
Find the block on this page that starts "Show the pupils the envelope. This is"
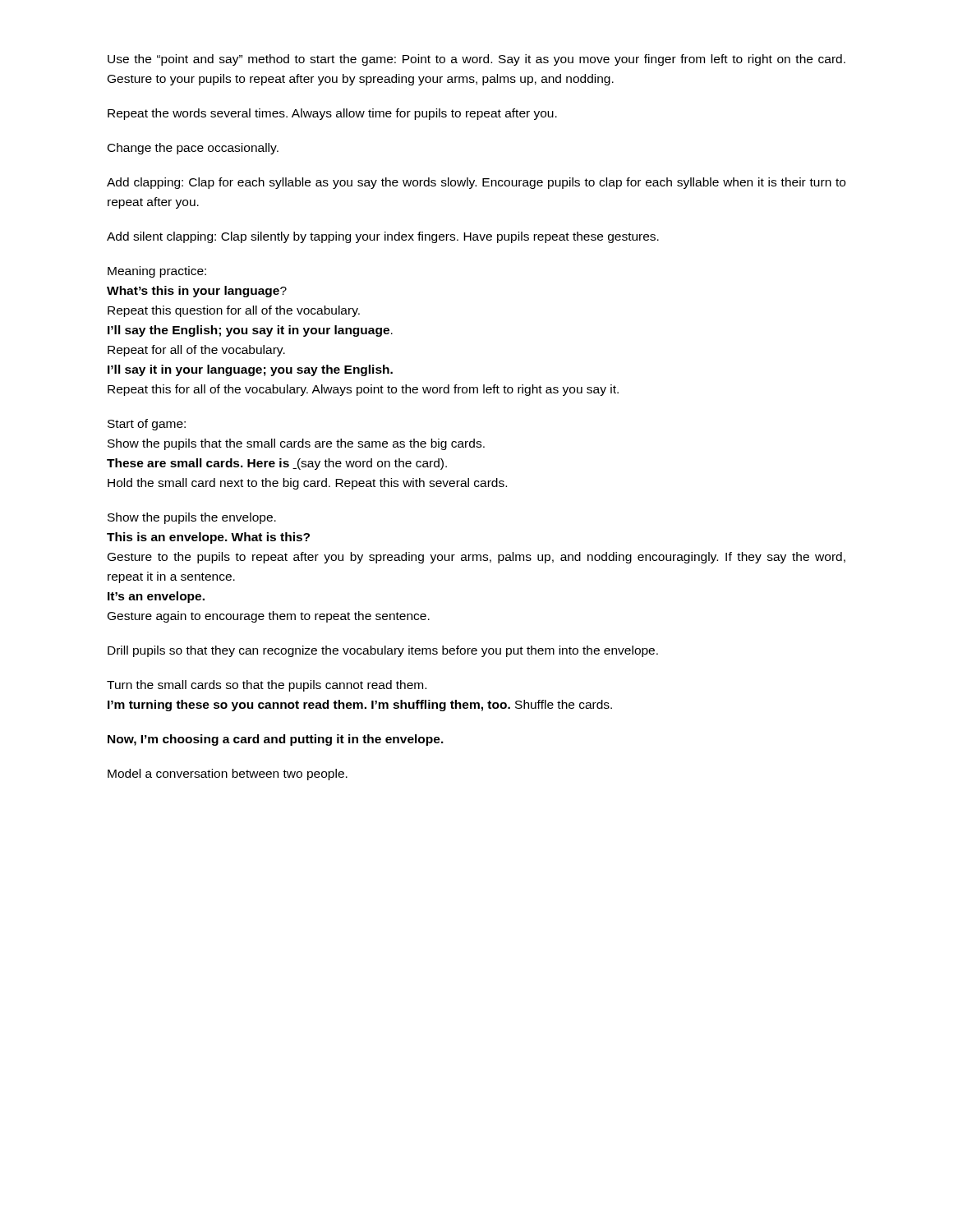[x=476, y=567]
